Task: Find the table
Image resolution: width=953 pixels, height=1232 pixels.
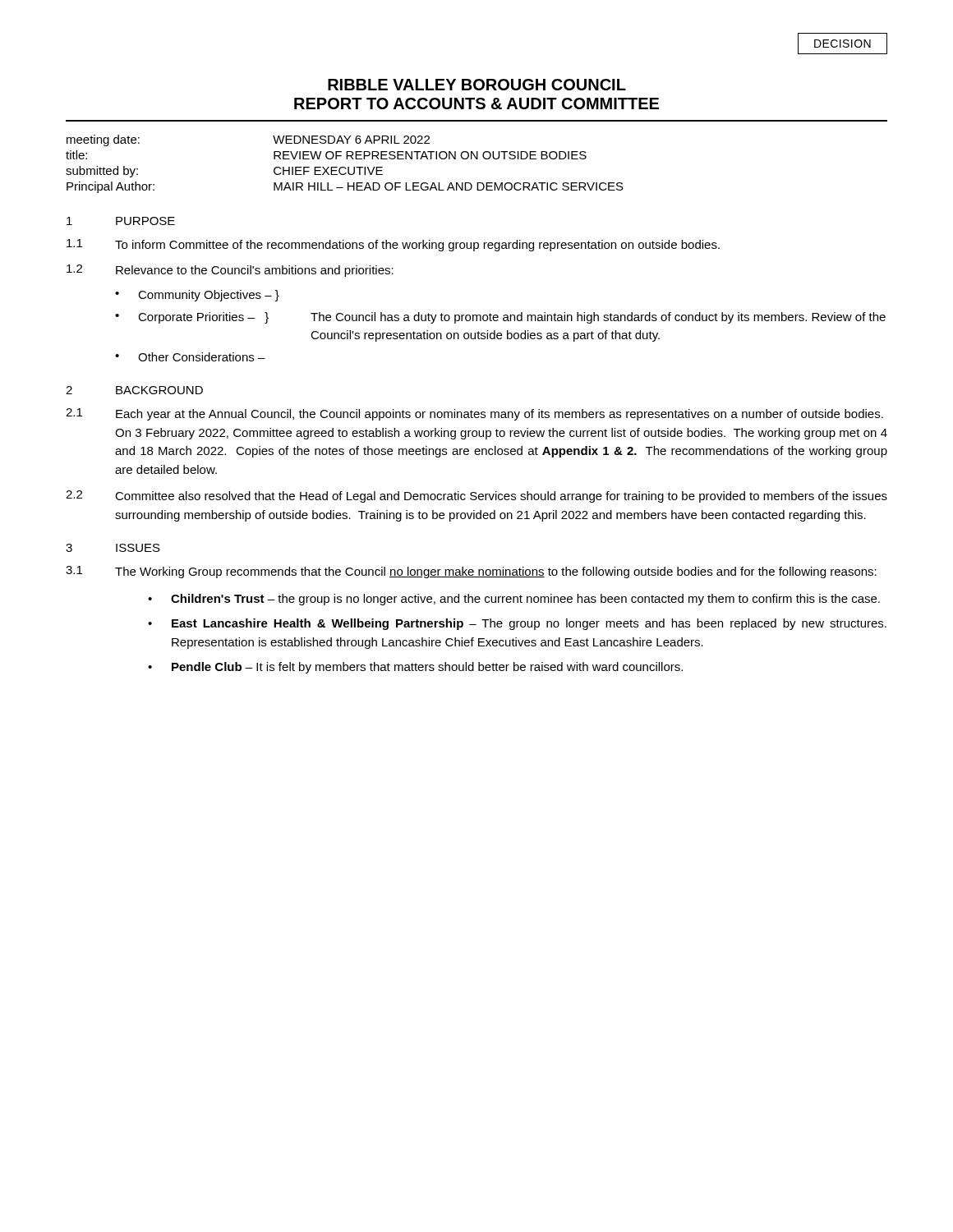Action: point(476,163)
